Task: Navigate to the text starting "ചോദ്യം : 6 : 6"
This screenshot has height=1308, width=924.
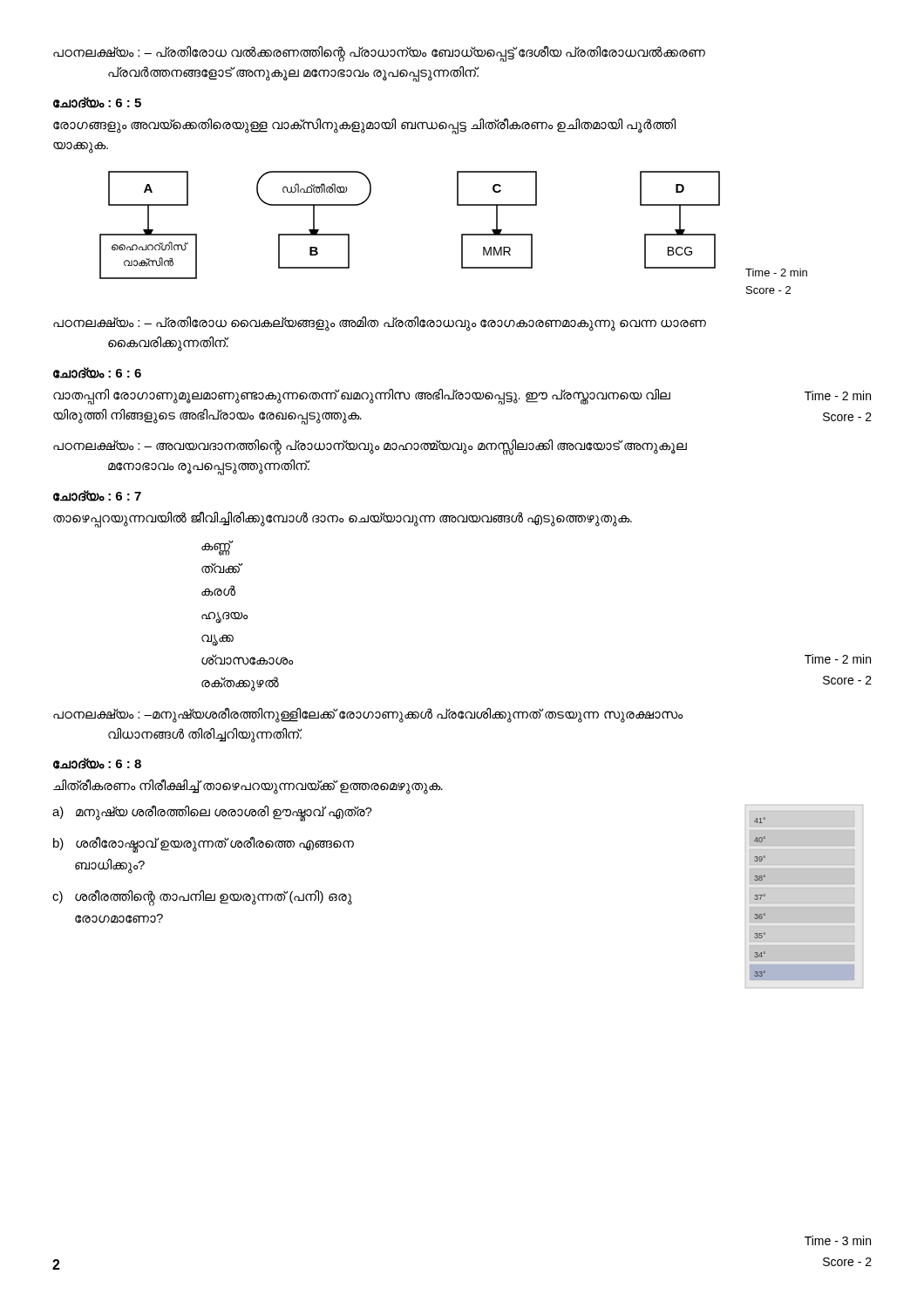Action: click(97, 372)
